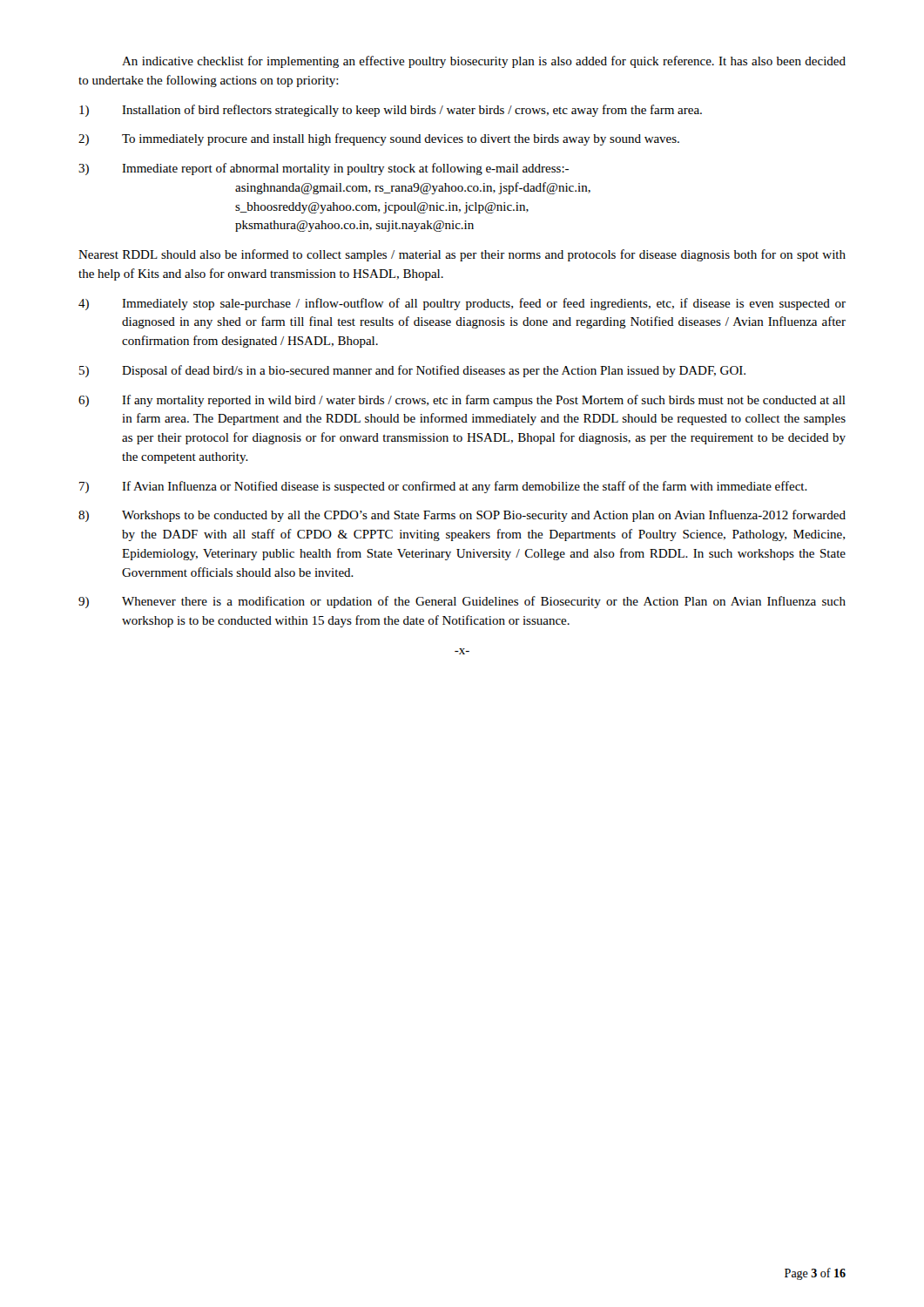Viewport: 924px width, 1307px height.
Task: Locate the block of text that opens with "8) Workshops to be"
Action: [462, 544]
